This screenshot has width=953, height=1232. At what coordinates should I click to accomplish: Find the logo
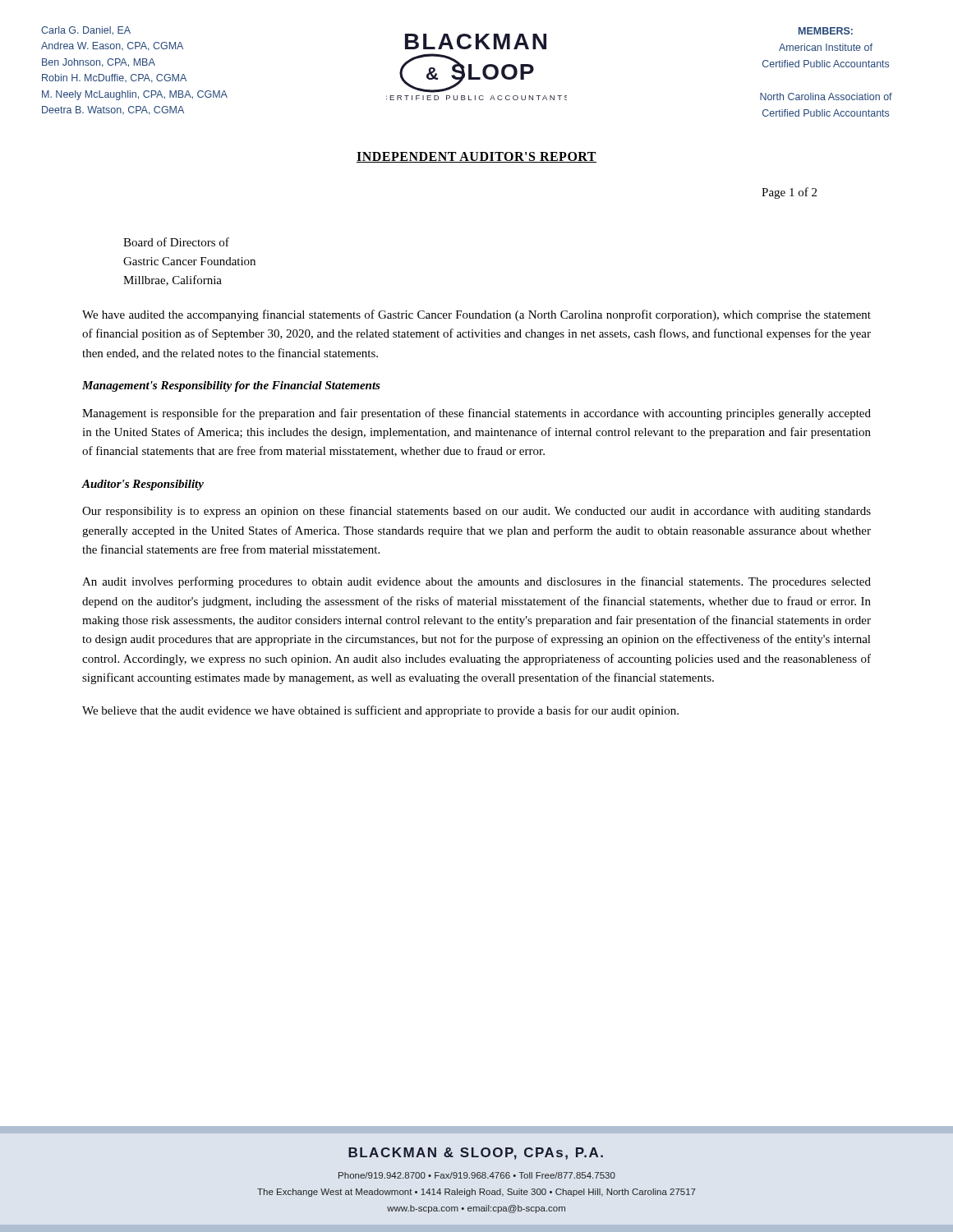476,65
